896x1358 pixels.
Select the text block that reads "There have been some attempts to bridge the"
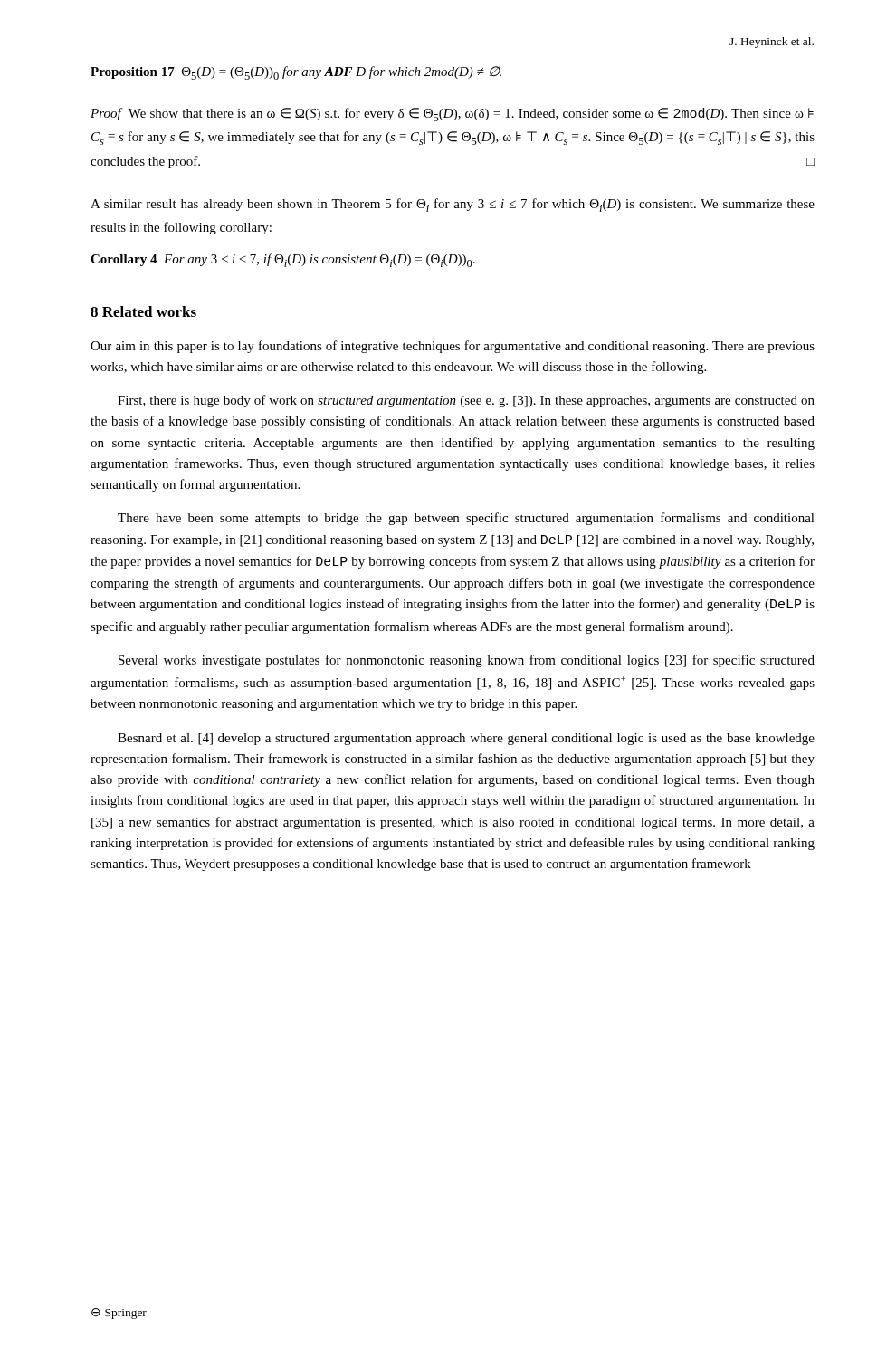pyautogui.click(x=453, y=572)
